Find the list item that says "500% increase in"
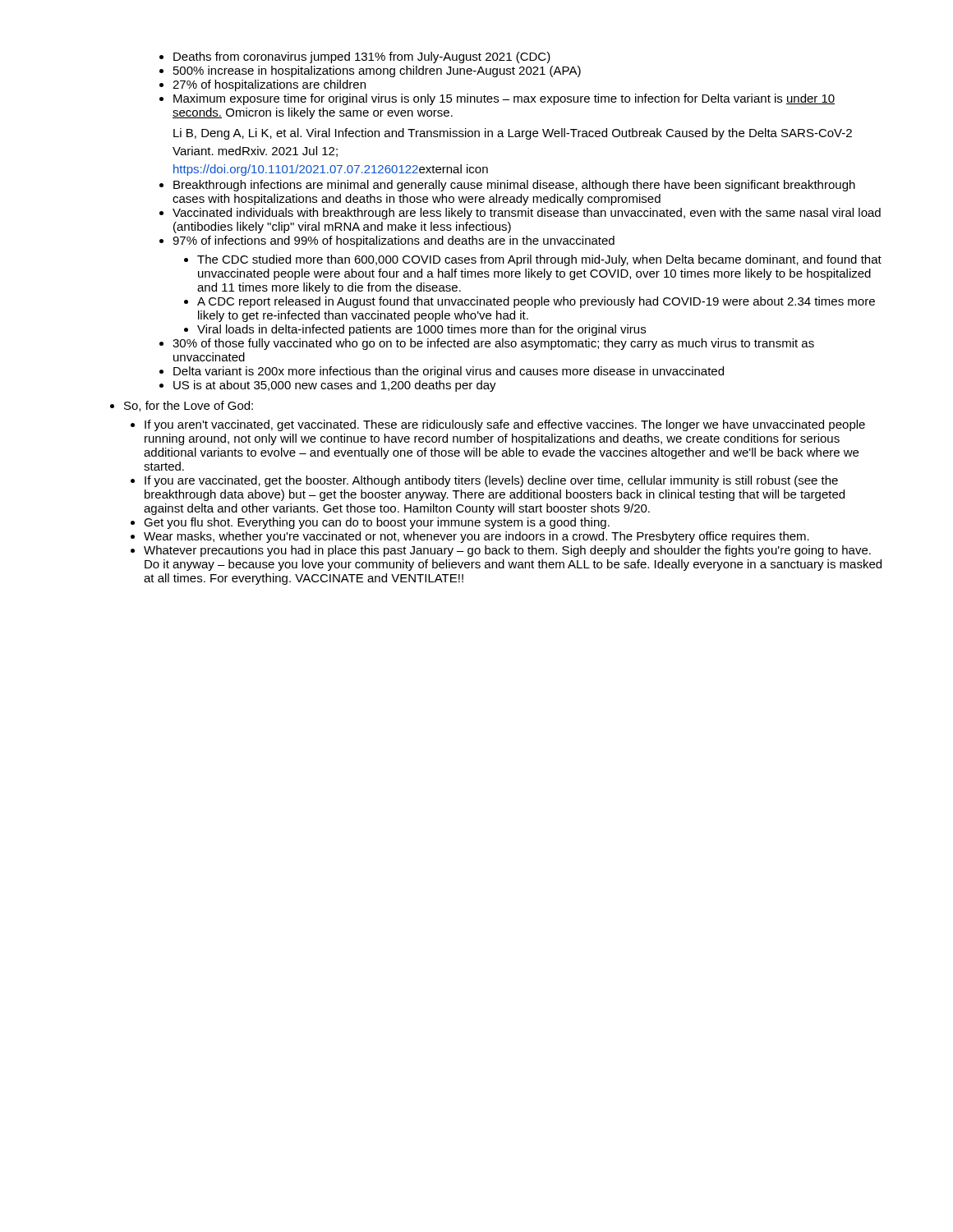The height and width of the screenshot is (1232, 953). click(530, 70)
